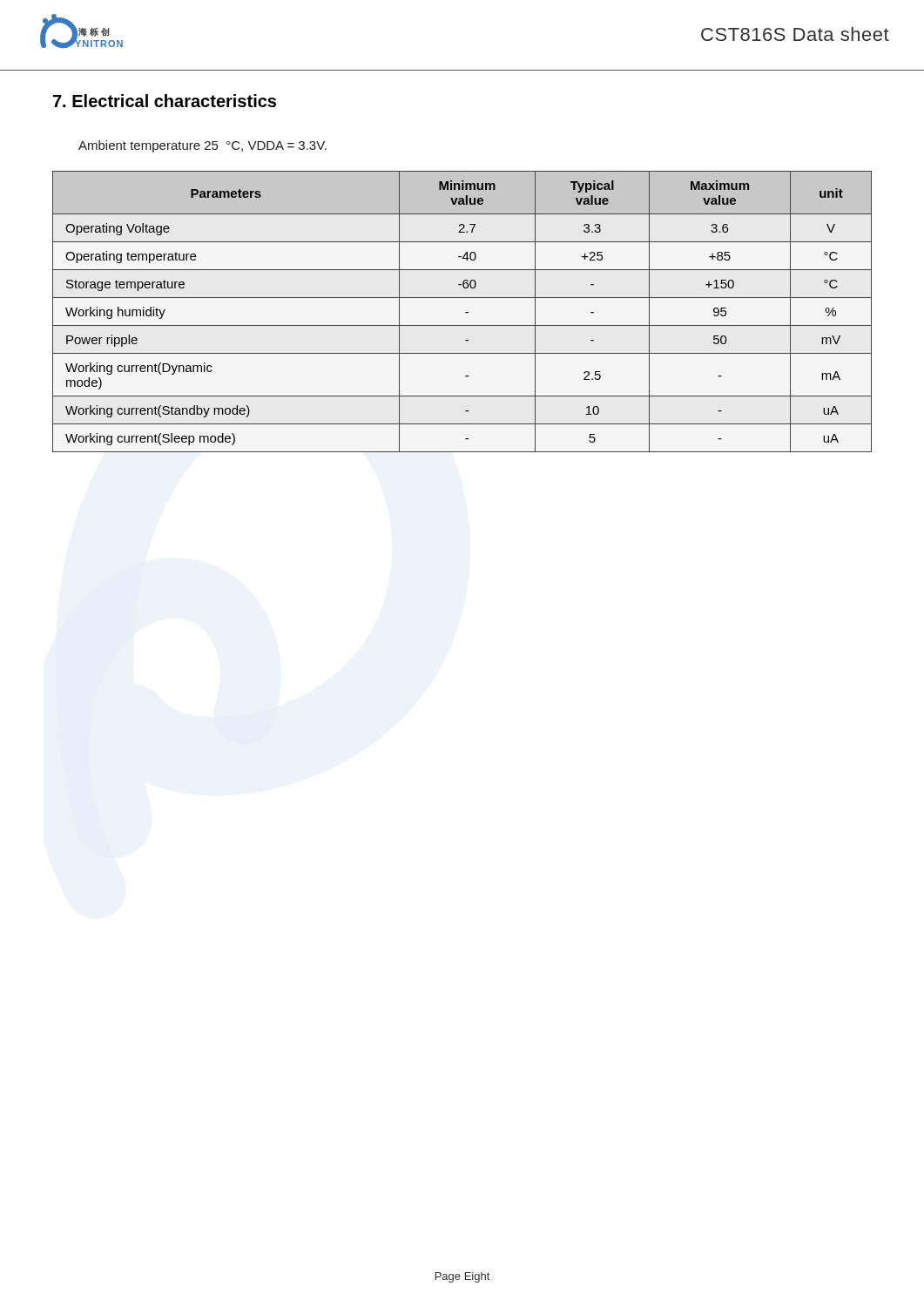Find the table
This screenshot has width=924, height=1307.
coord(462,312)
